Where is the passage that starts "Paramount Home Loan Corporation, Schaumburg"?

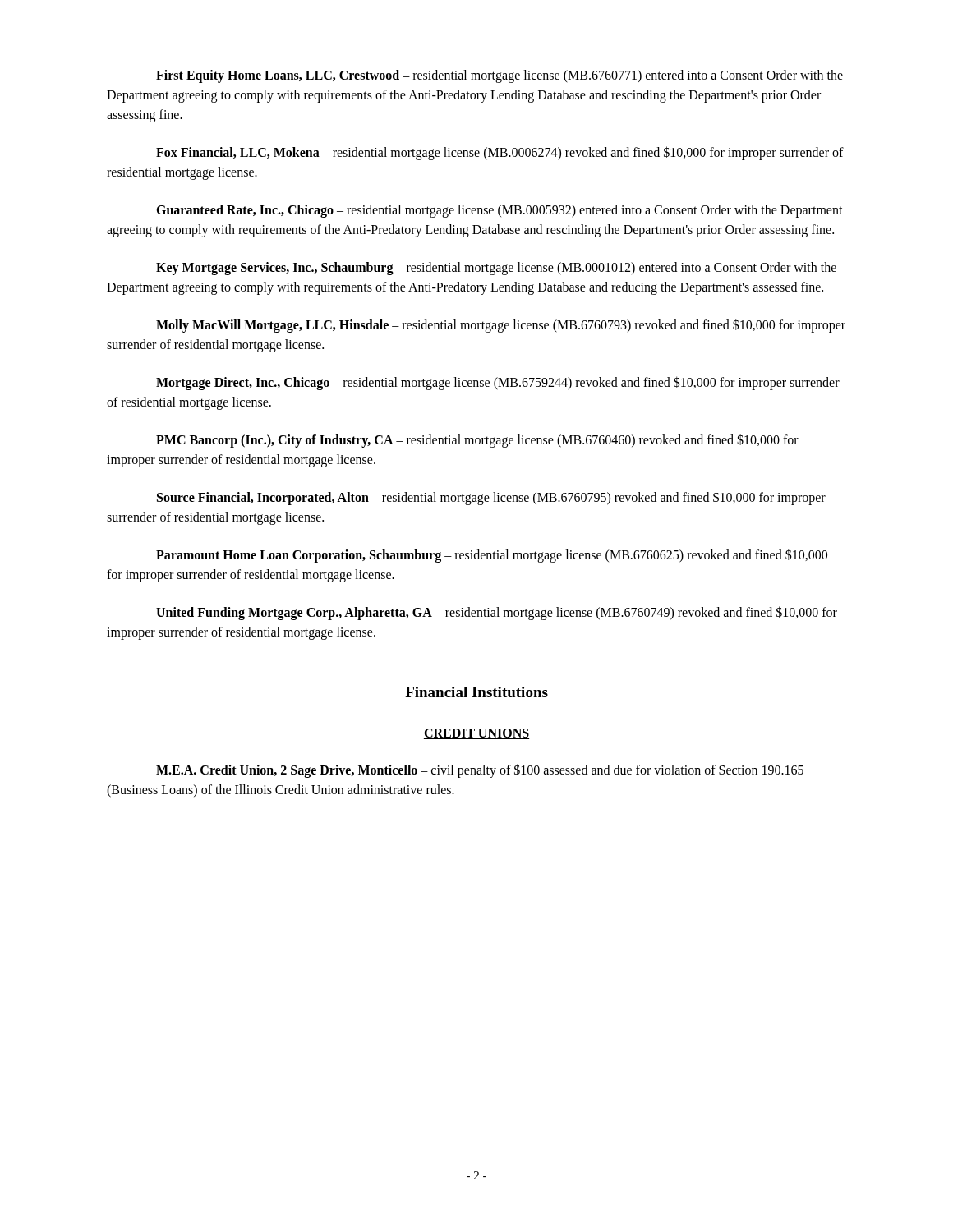coord(476,565)
